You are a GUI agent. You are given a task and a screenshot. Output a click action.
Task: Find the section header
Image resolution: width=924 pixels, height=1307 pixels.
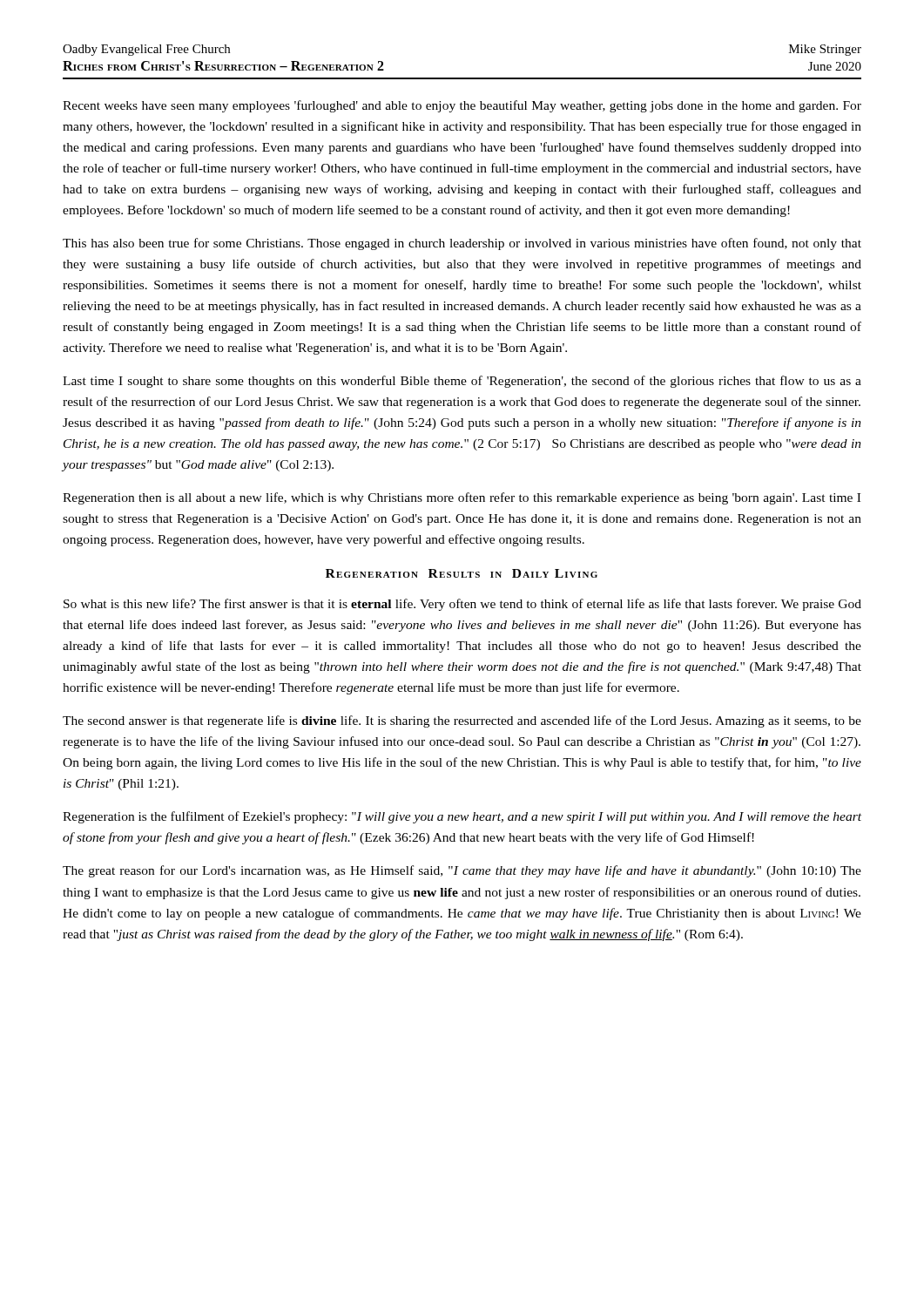click(462, 573)
